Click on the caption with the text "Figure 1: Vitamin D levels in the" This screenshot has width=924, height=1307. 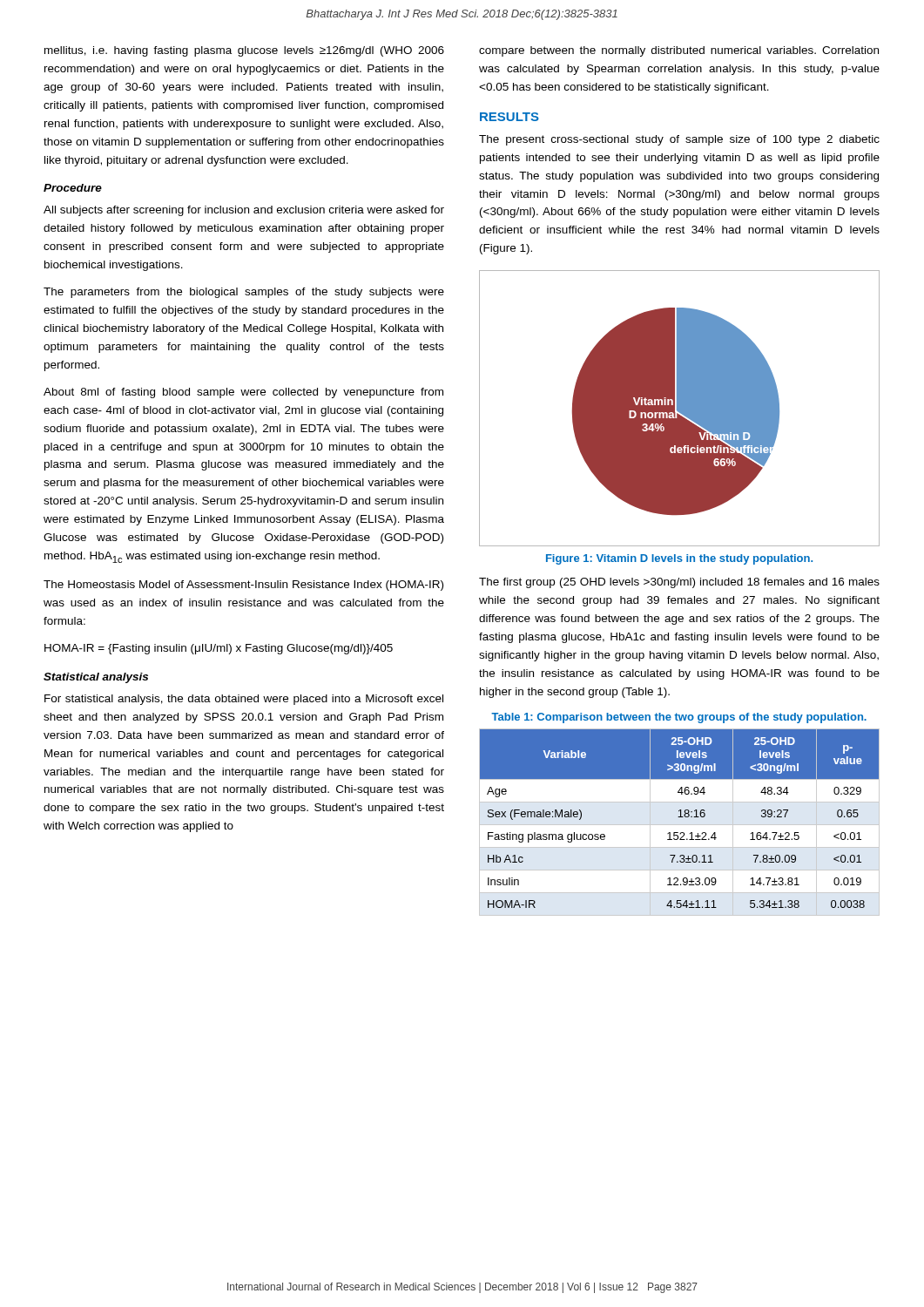coord(679,558)
